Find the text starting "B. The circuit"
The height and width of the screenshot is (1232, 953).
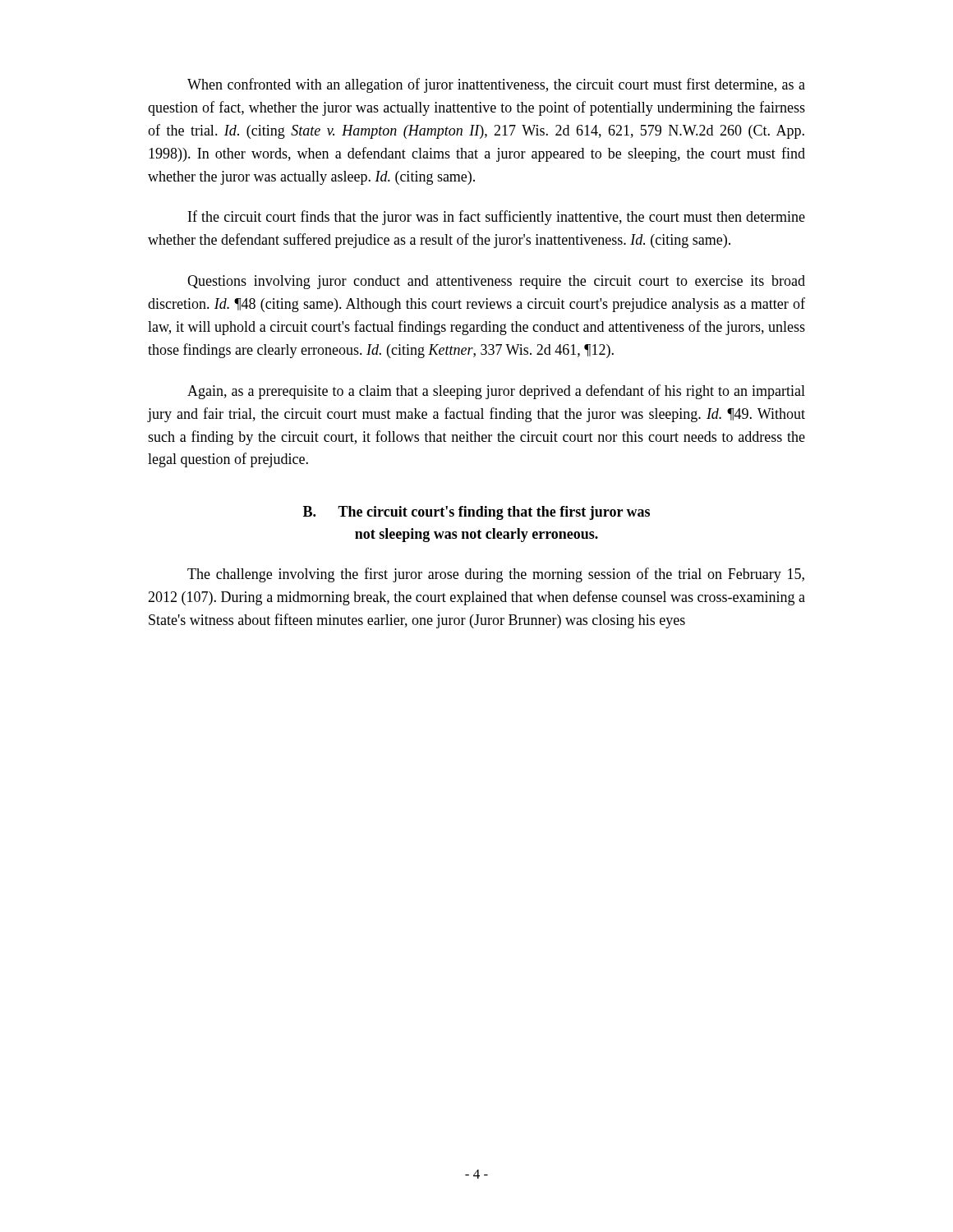tap(476, 523)
